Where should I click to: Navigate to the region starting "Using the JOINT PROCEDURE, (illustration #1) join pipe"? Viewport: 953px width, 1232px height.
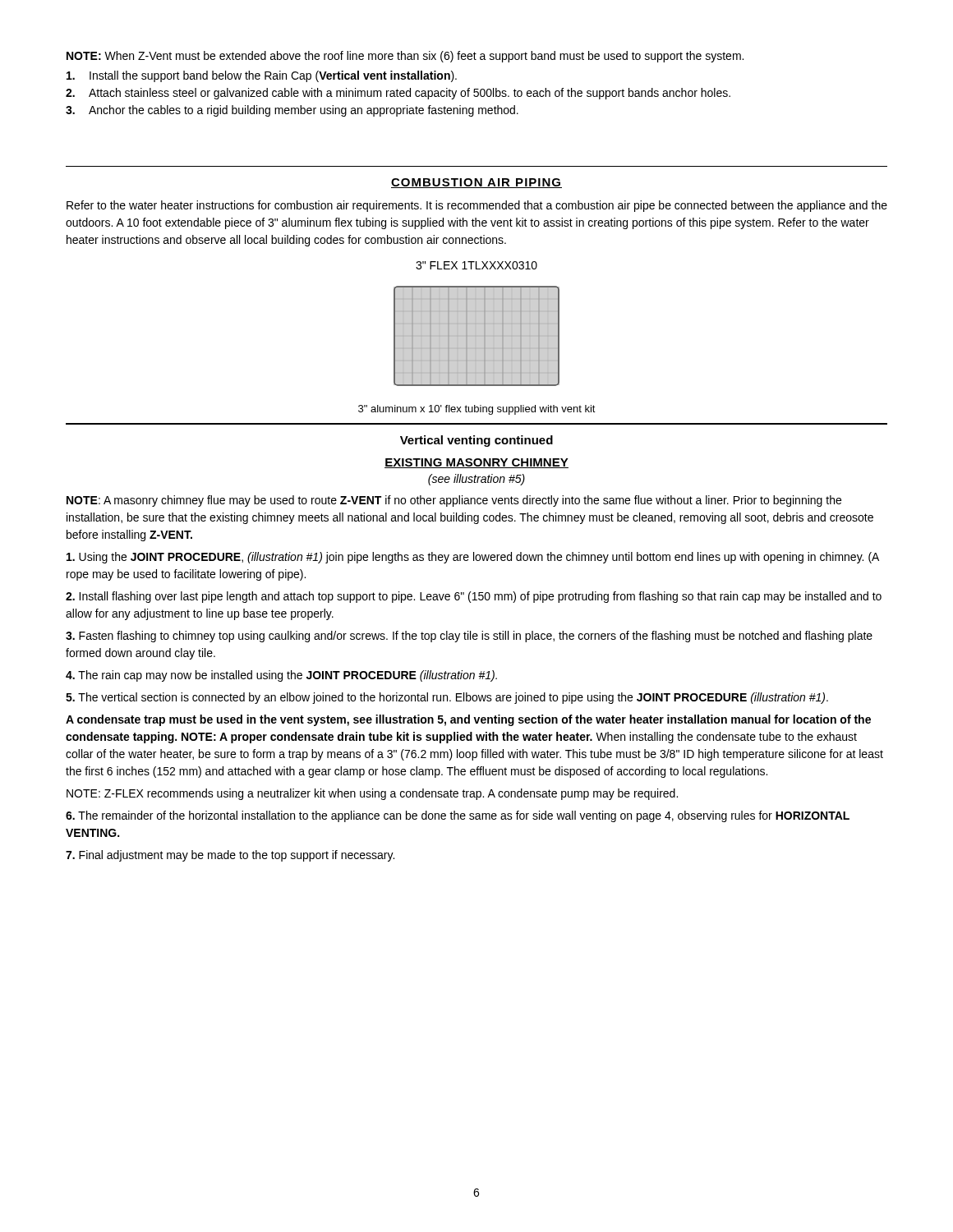pyautogui.click(x=472, y=565)
